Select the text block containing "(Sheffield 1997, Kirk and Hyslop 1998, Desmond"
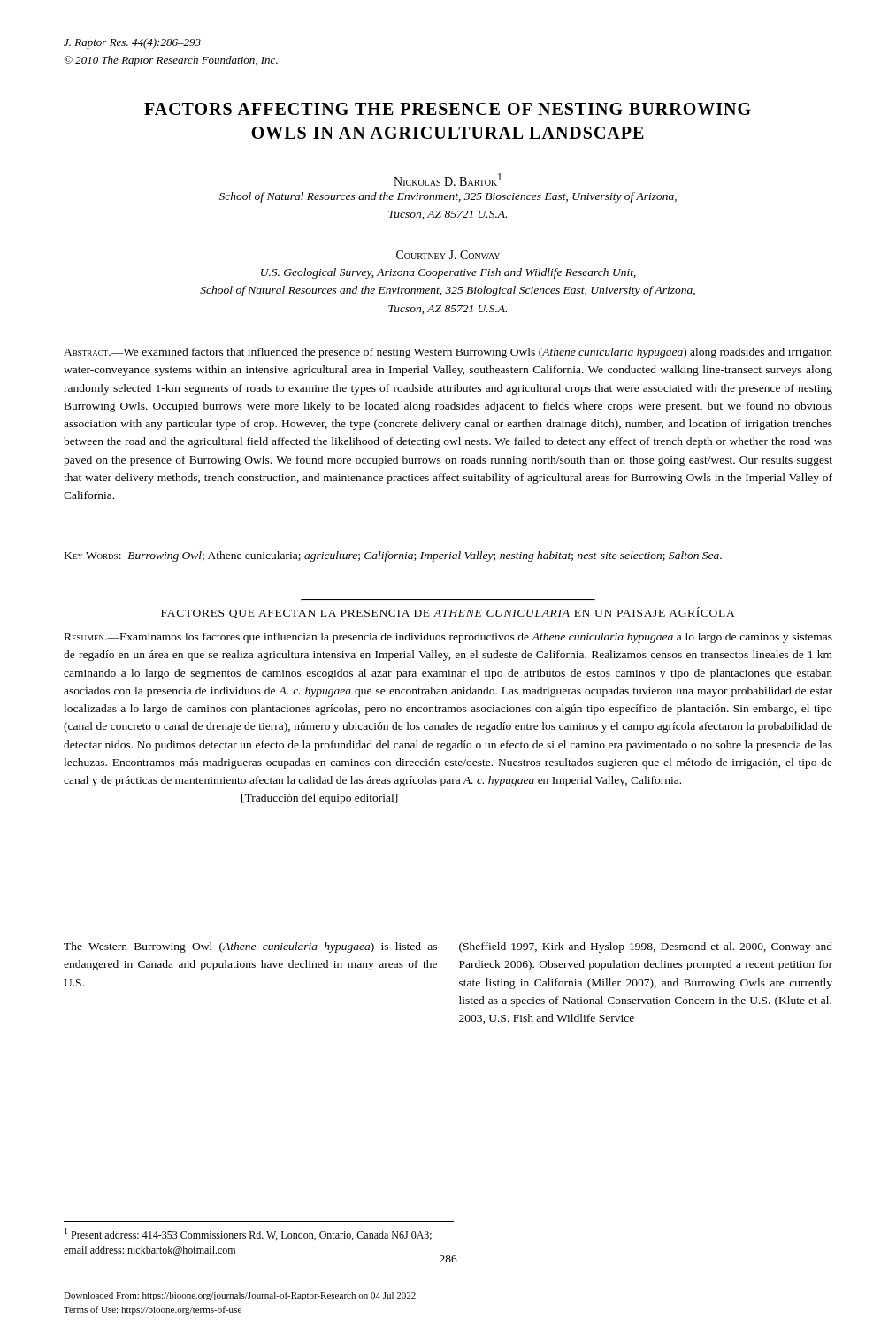Image resolution: width=896 pixels, height=1327 pixels. 645,982
